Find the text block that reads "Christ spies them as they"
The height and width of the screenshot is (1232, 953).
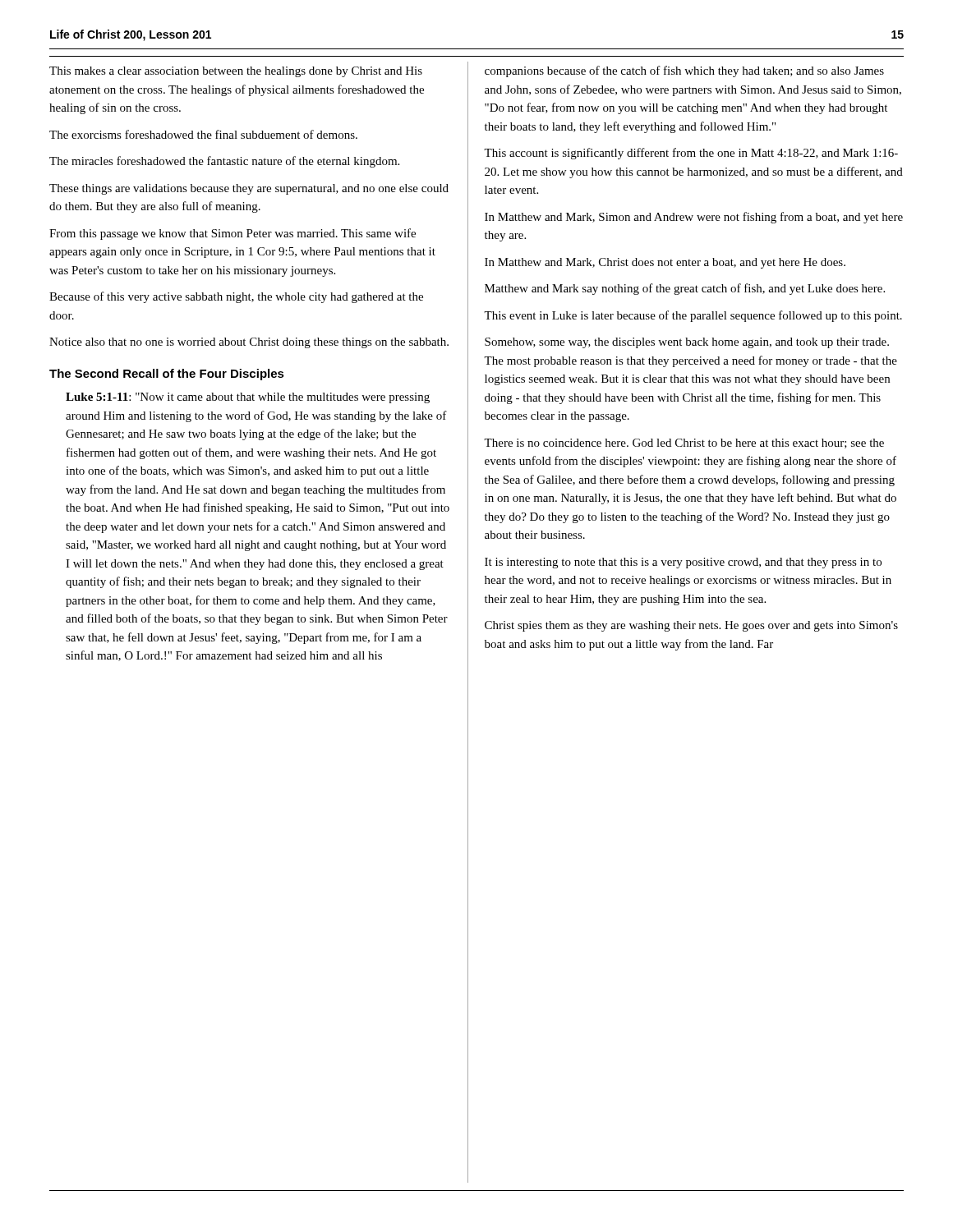[x=691, y=634]
